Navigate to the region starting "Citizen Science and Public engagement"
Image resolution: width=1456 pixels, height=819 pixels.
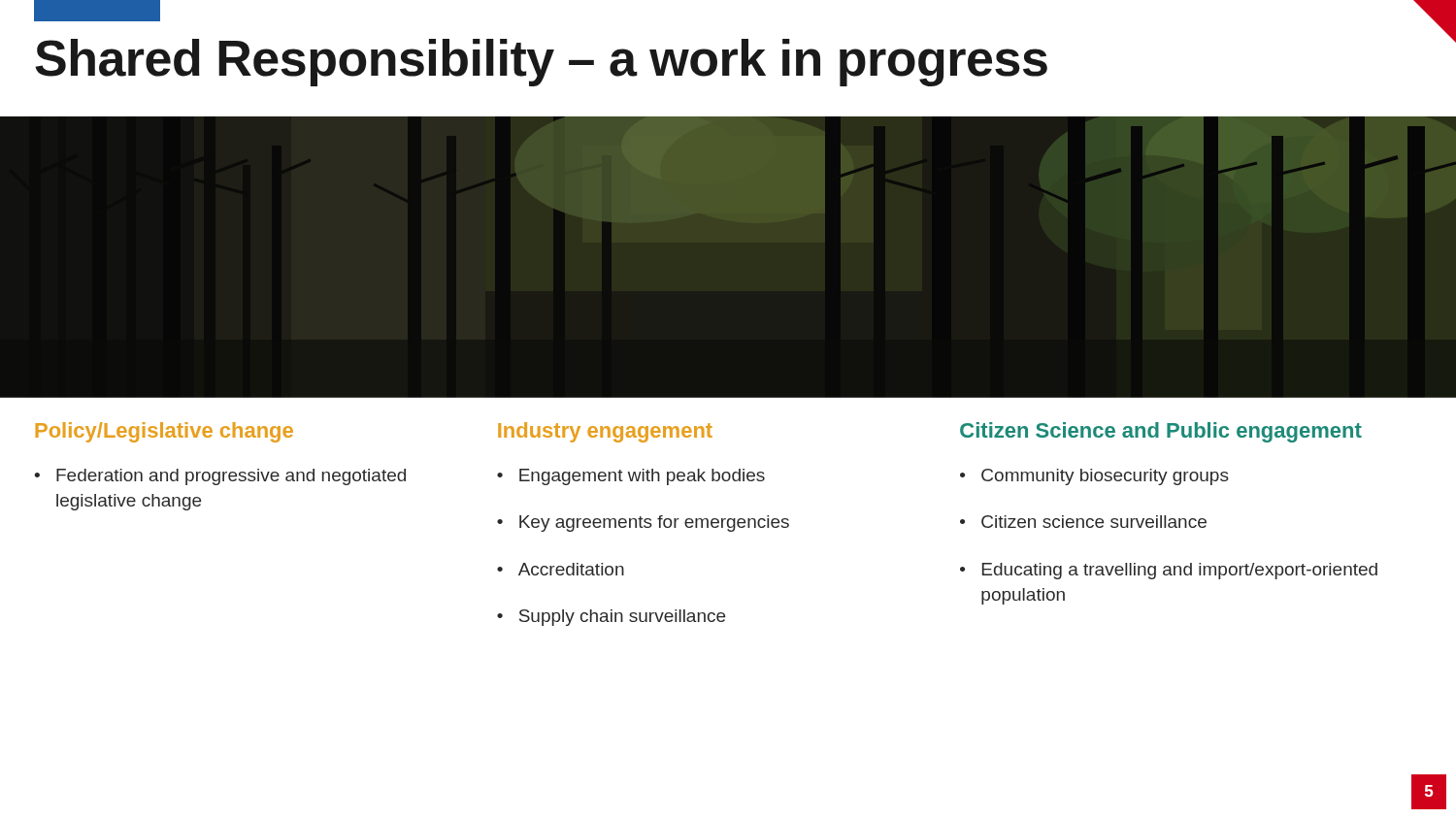[1161, 430]
